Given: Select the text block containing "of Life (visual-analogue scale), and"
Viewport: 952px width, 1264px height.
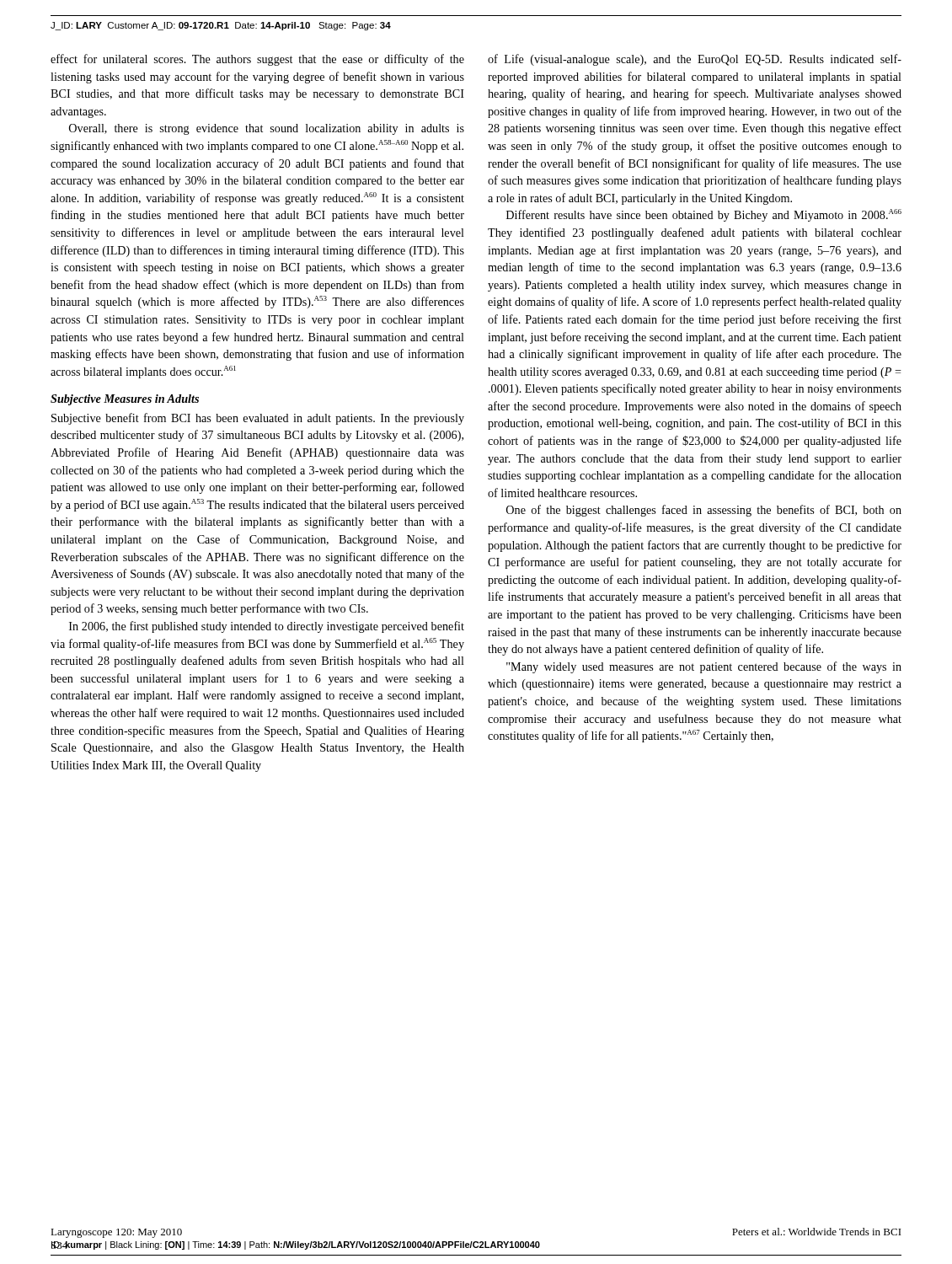Looking at the screenshot, I should pos(695,128).
